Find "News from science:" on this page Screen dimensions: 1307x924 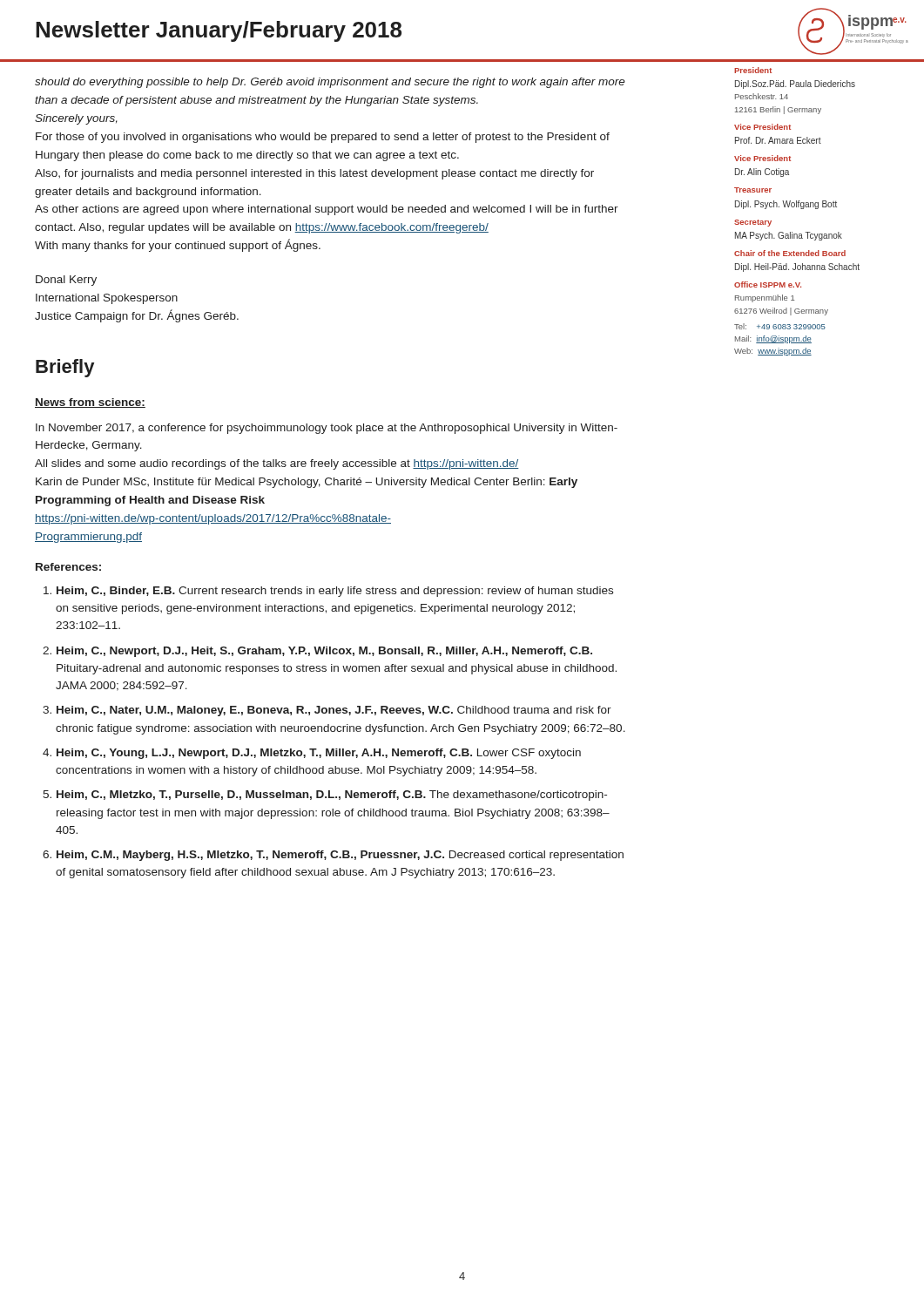click(x=90, y=403)
